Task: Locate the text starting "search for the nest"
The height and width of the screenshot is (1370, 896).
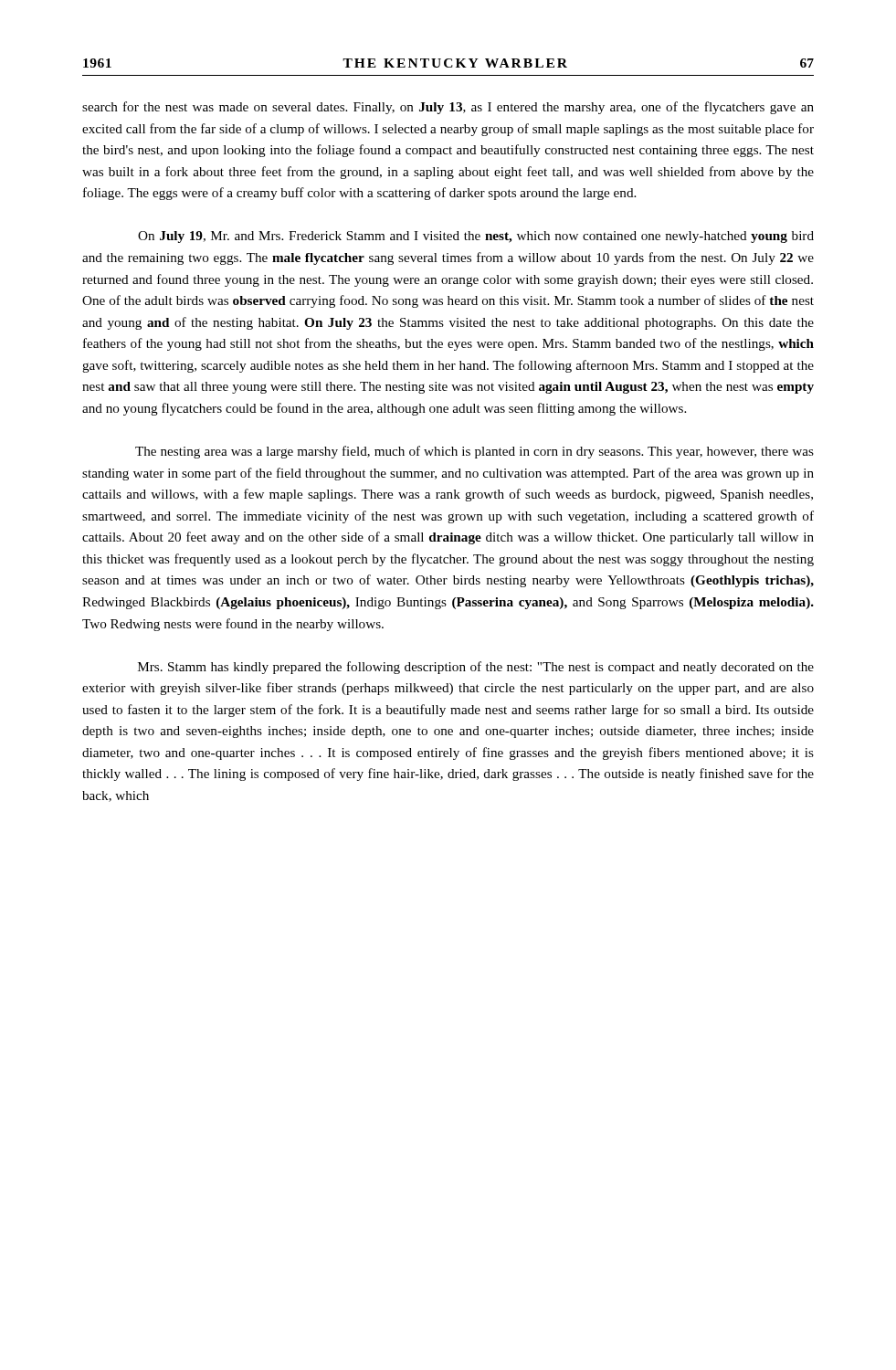Action: click(x=448, y=150)
